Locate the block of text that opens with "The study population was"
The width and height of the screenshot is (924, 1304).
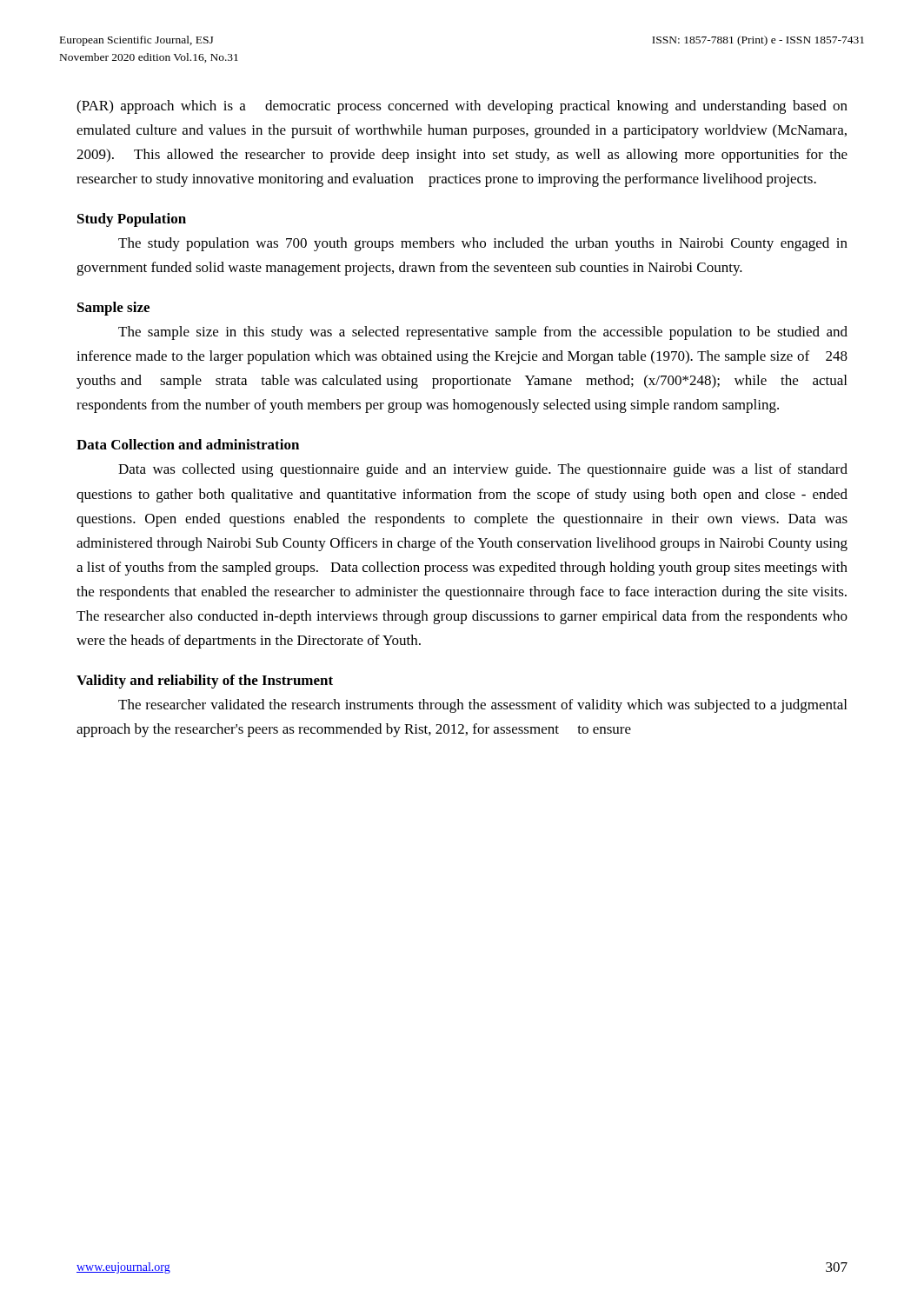tap(462, 256)
